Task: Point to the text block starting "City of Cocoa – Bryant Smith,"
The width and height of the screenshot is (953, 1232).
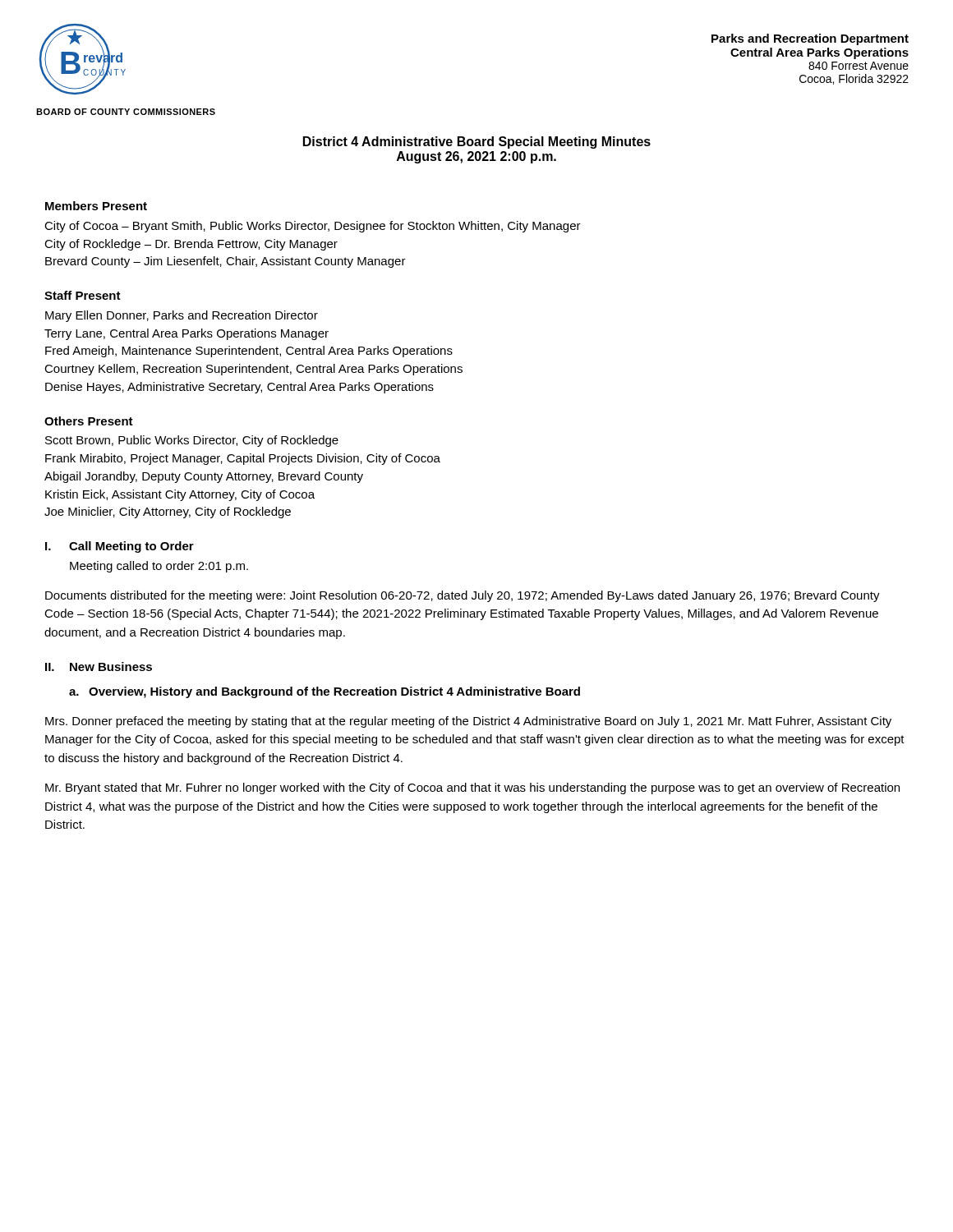Action: point(312,243)
